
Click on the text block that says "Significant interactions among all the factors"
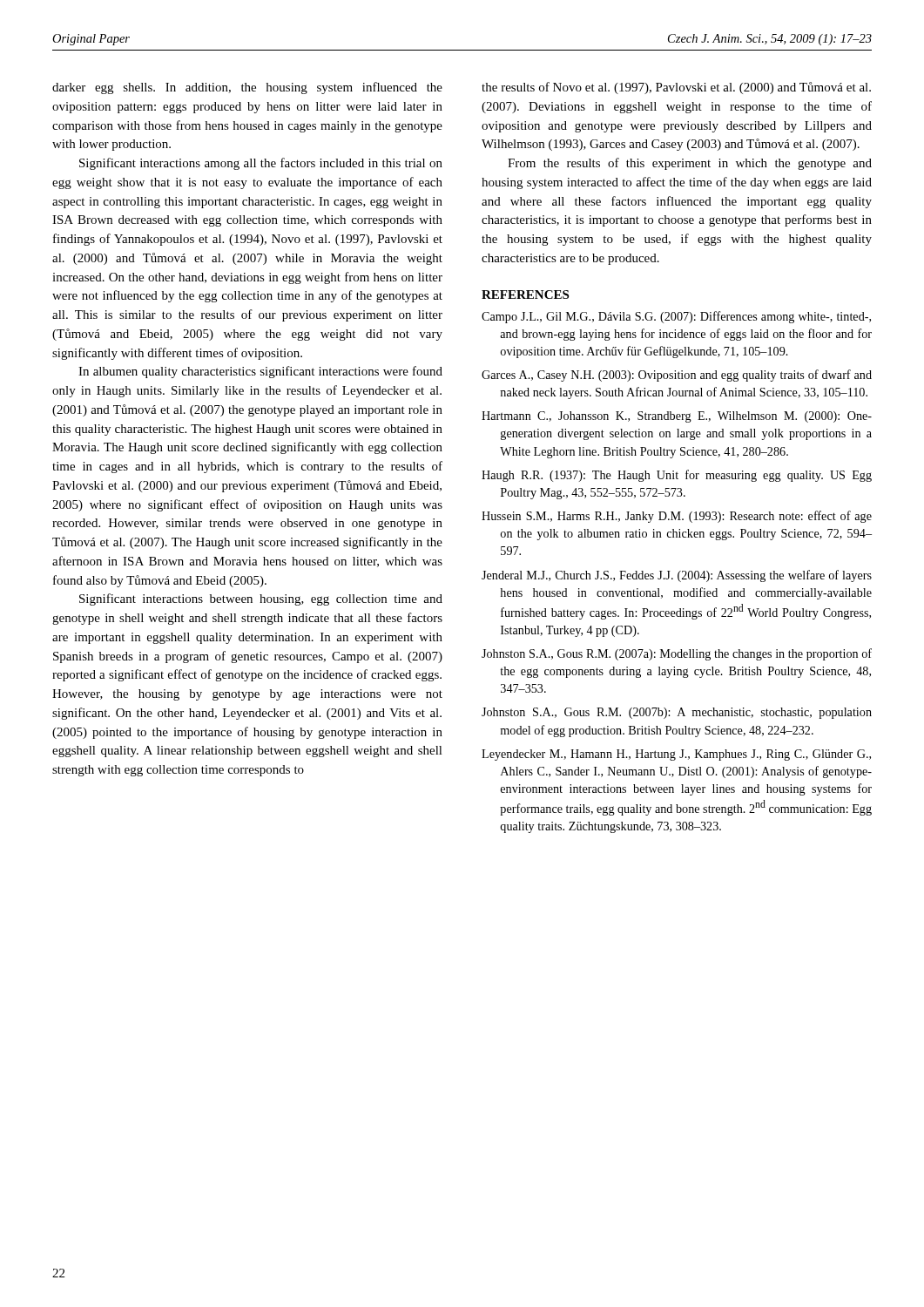tap(247, 258)
